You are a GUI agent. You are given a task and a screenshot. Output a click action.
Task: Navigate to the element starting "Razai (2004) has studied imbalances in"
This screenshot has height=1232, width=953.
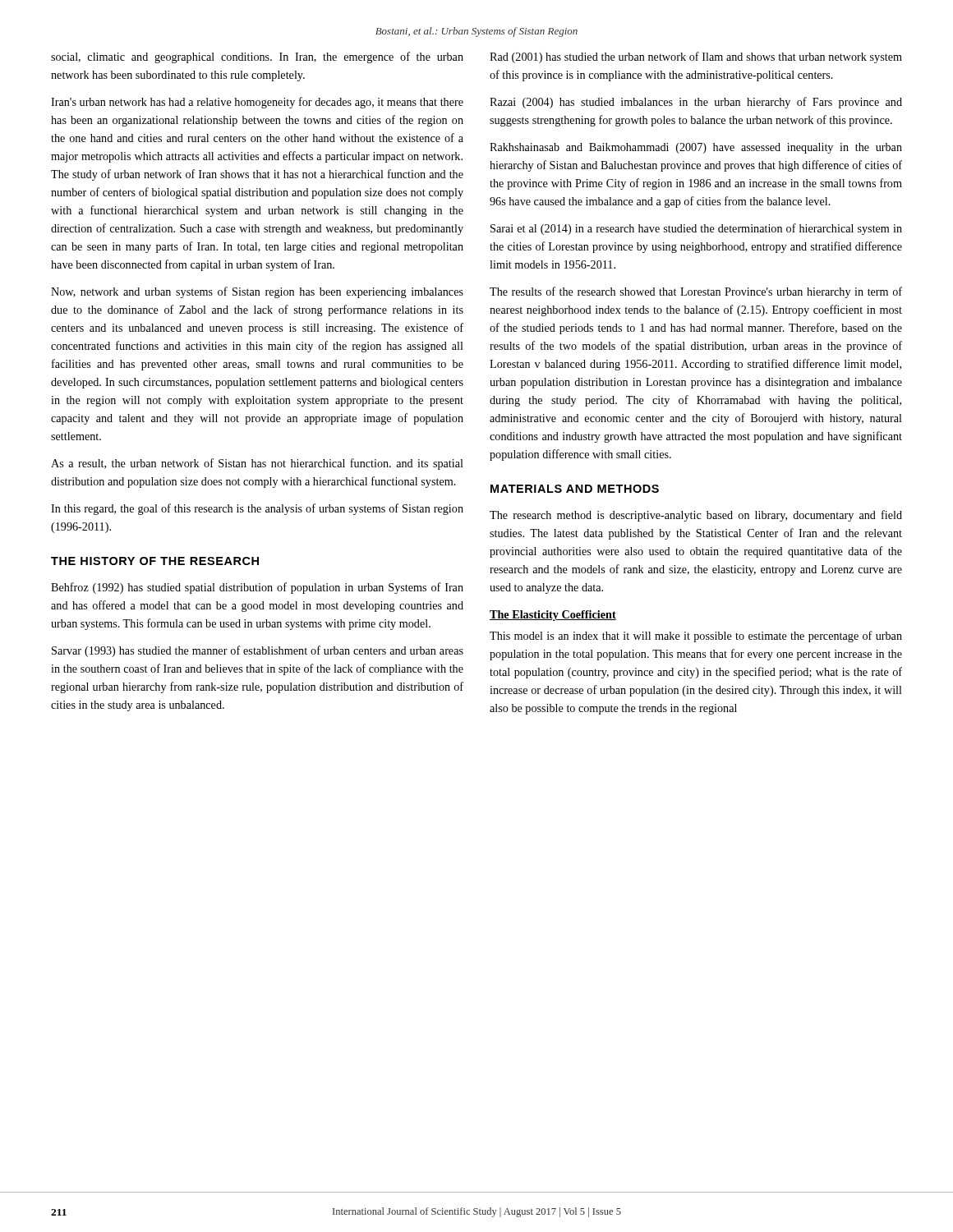click(x=696, y=111)
